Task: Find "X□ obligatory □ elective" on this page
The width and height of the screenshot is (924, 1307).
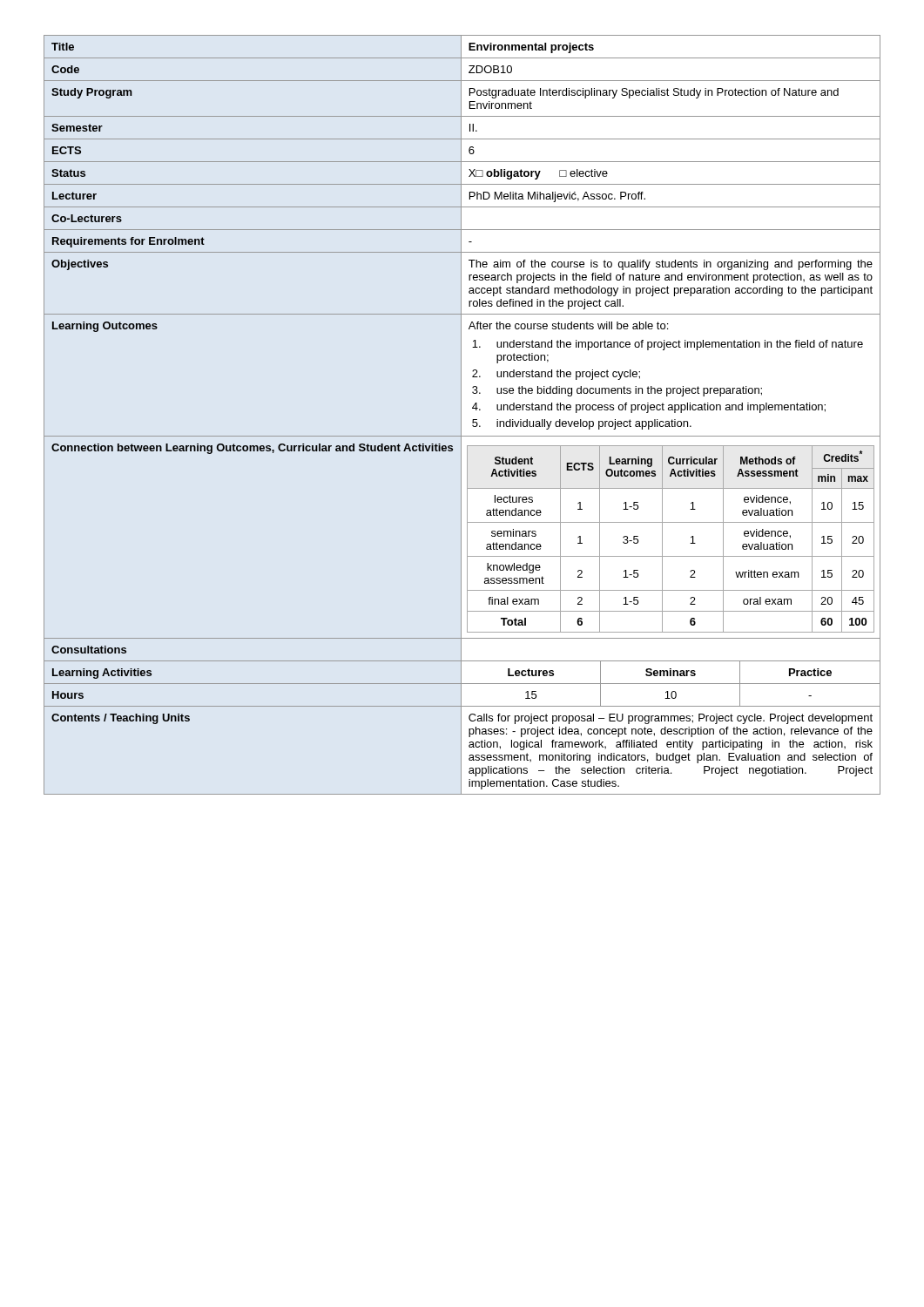Action: [538, 173]
